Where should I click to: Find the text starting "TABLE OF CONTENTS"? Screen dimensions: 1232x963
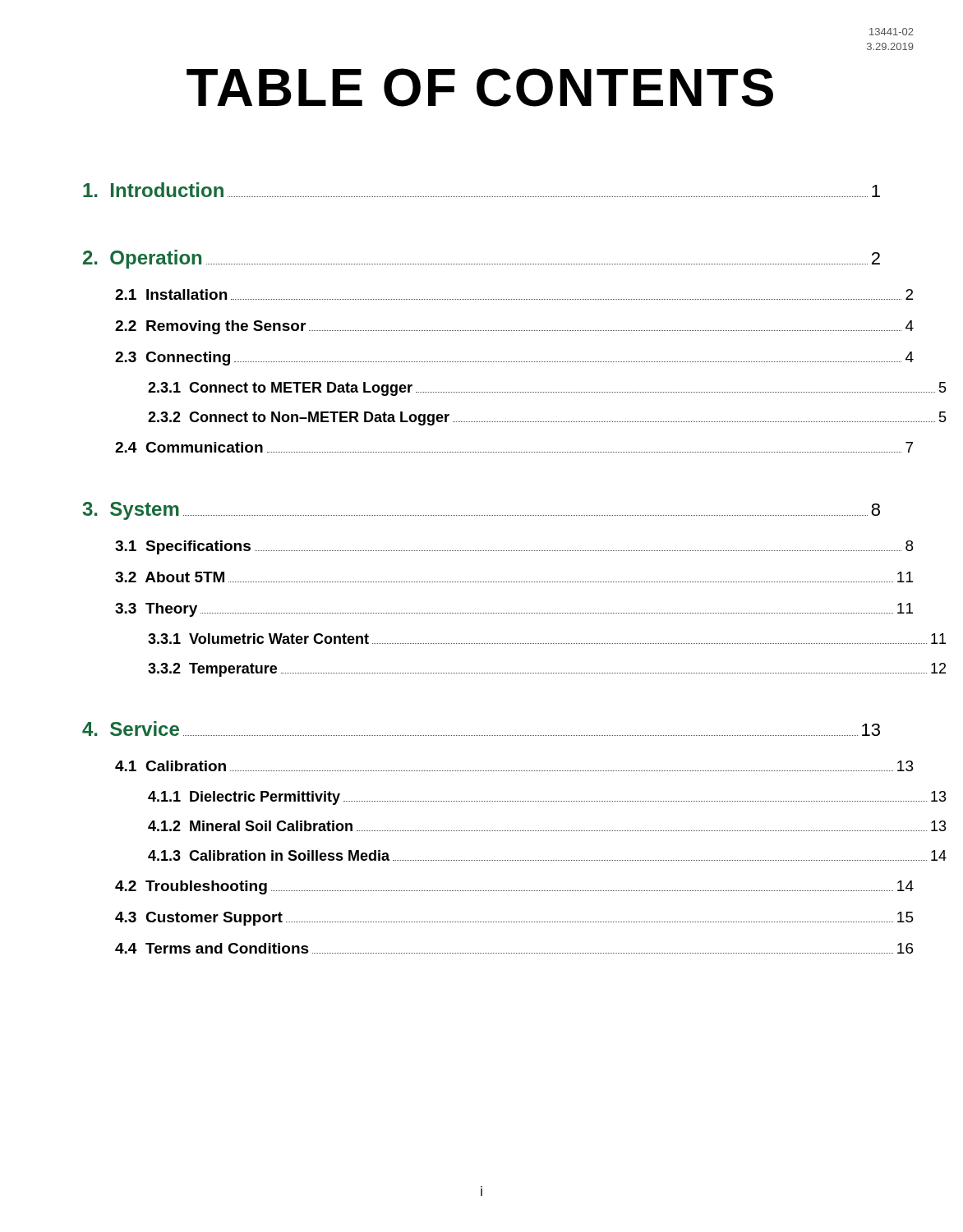tap(482, 88)
